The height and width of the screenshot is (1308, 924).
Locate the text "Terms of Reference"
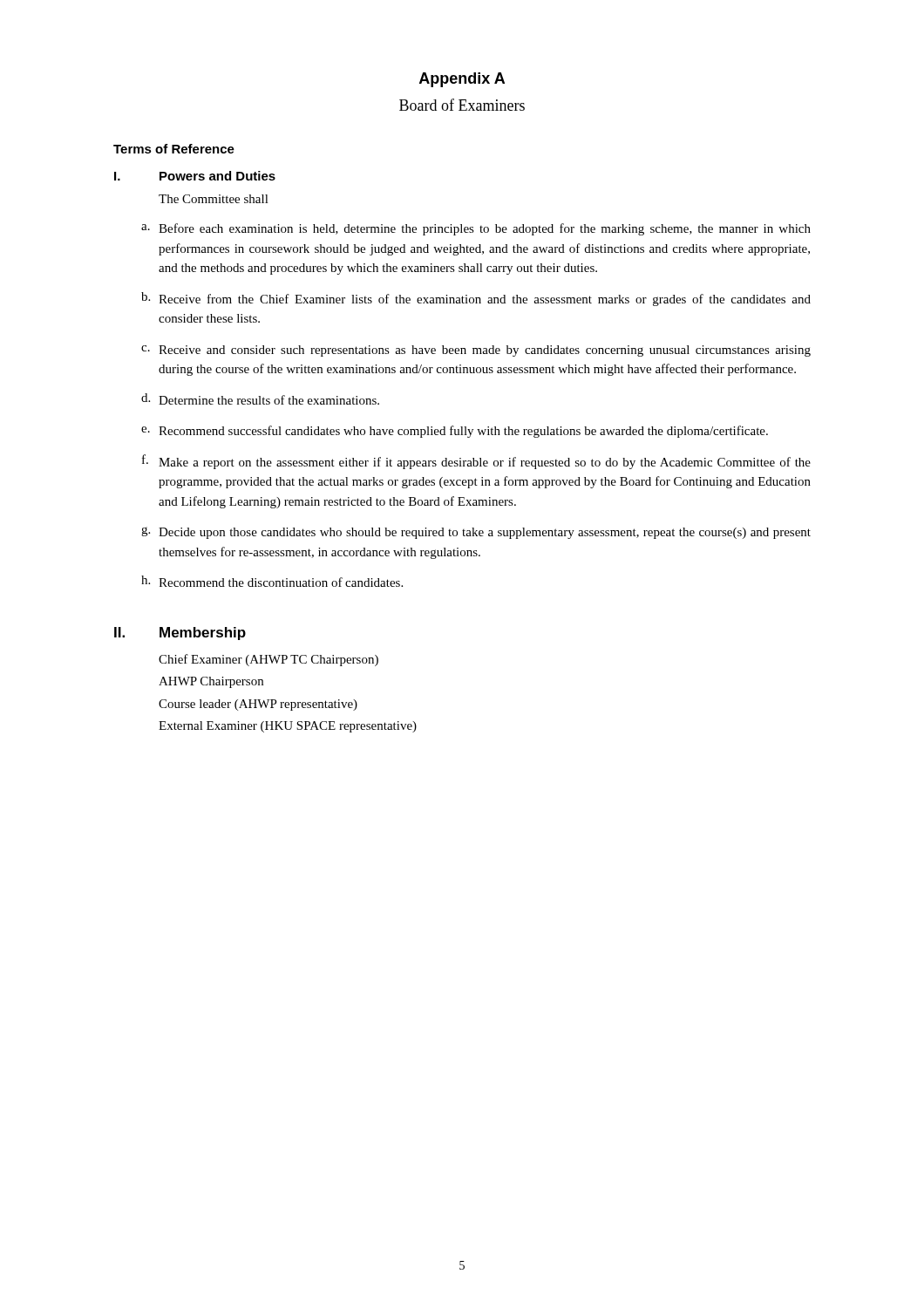coord(174,149)
